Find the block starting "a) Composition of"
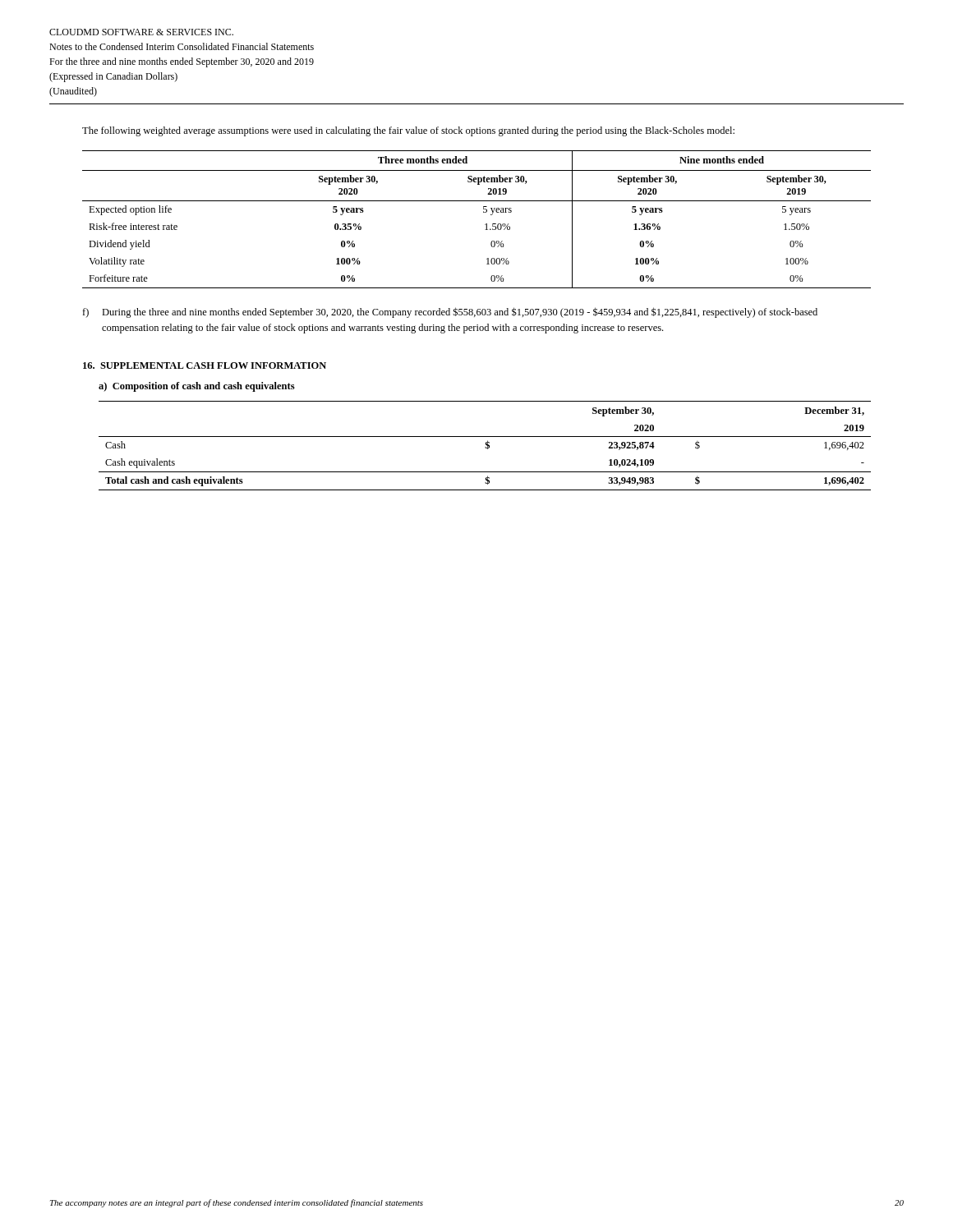 [197, 386]
